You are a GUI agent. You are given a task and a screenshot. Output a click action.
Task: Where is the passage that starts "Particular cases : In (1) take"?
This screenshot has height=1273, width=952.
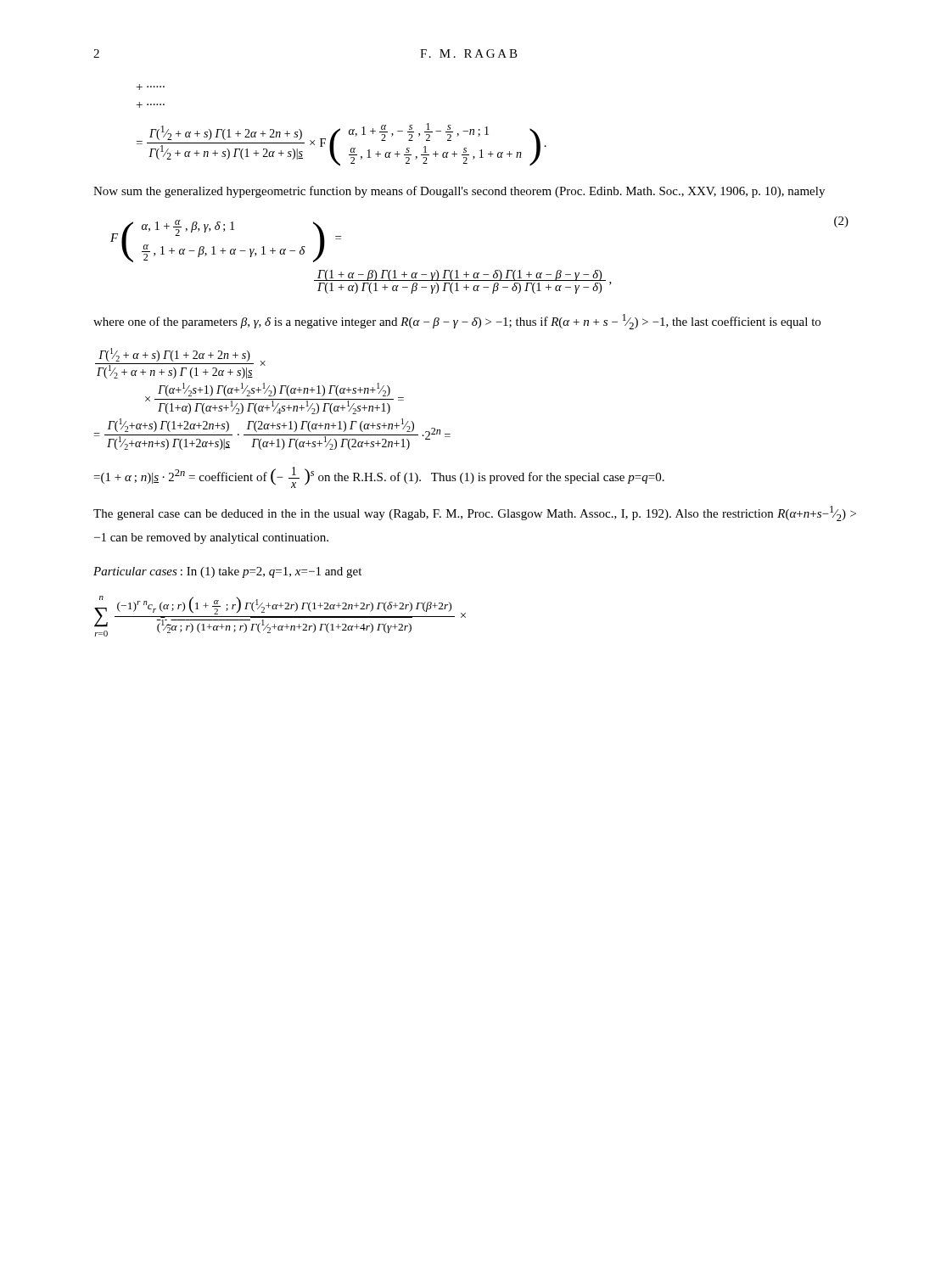[228, 571]
